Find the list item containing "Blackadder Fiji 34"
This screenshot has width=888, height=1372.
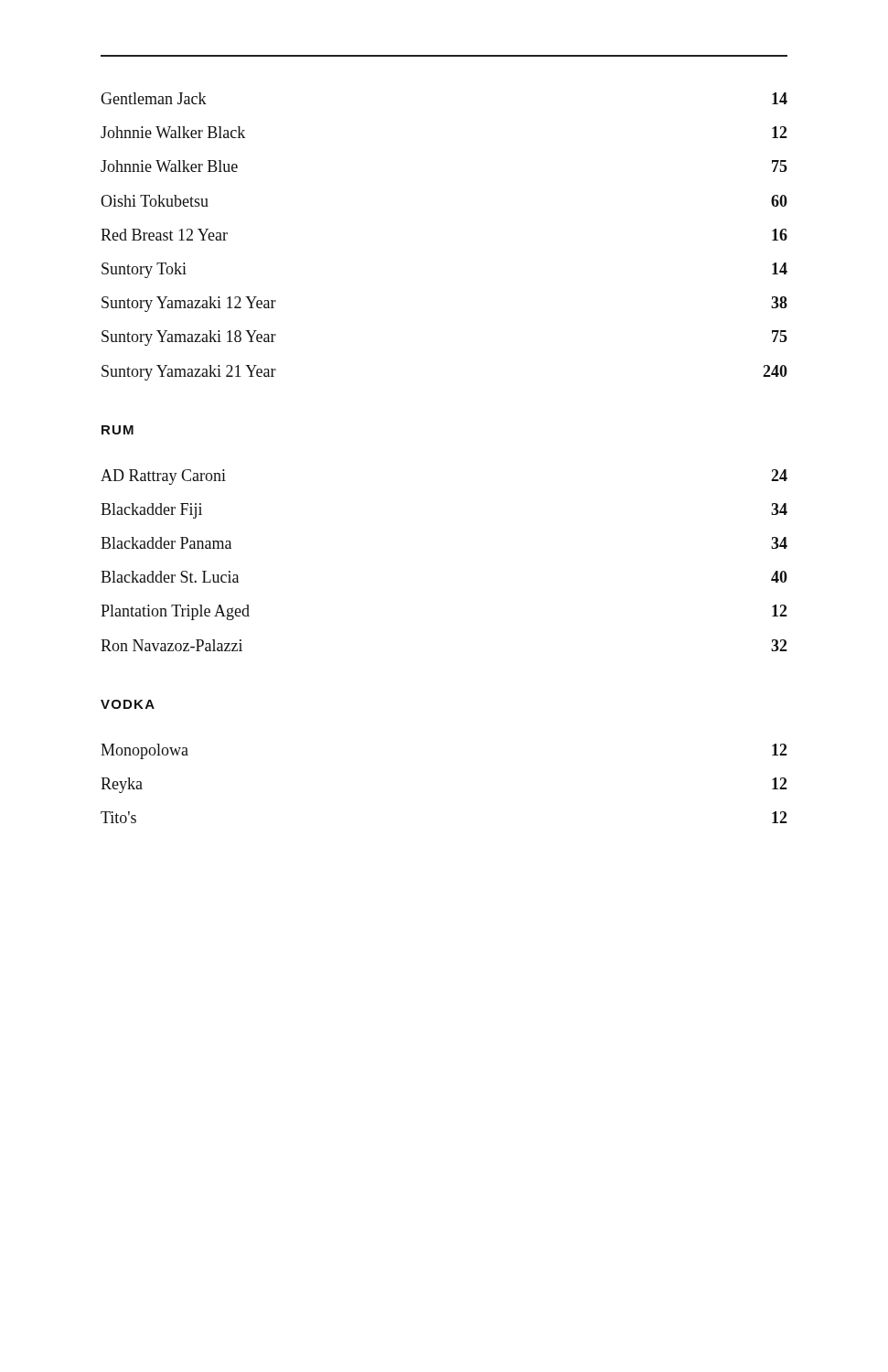tap(143, 511)
